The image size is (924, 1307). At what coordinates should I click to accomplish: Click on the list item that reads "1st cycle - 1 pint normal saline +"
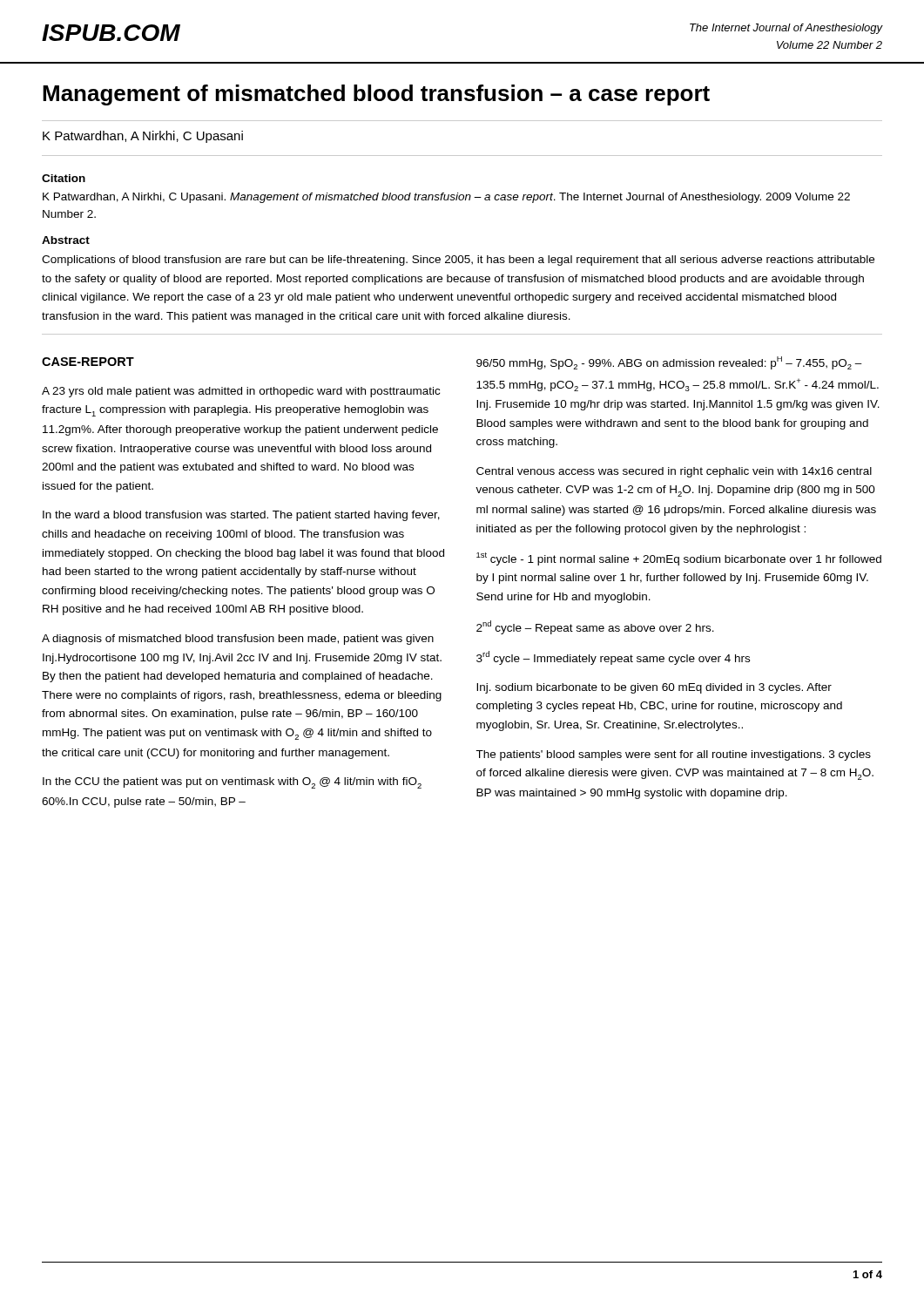click(x=679, y=577)
